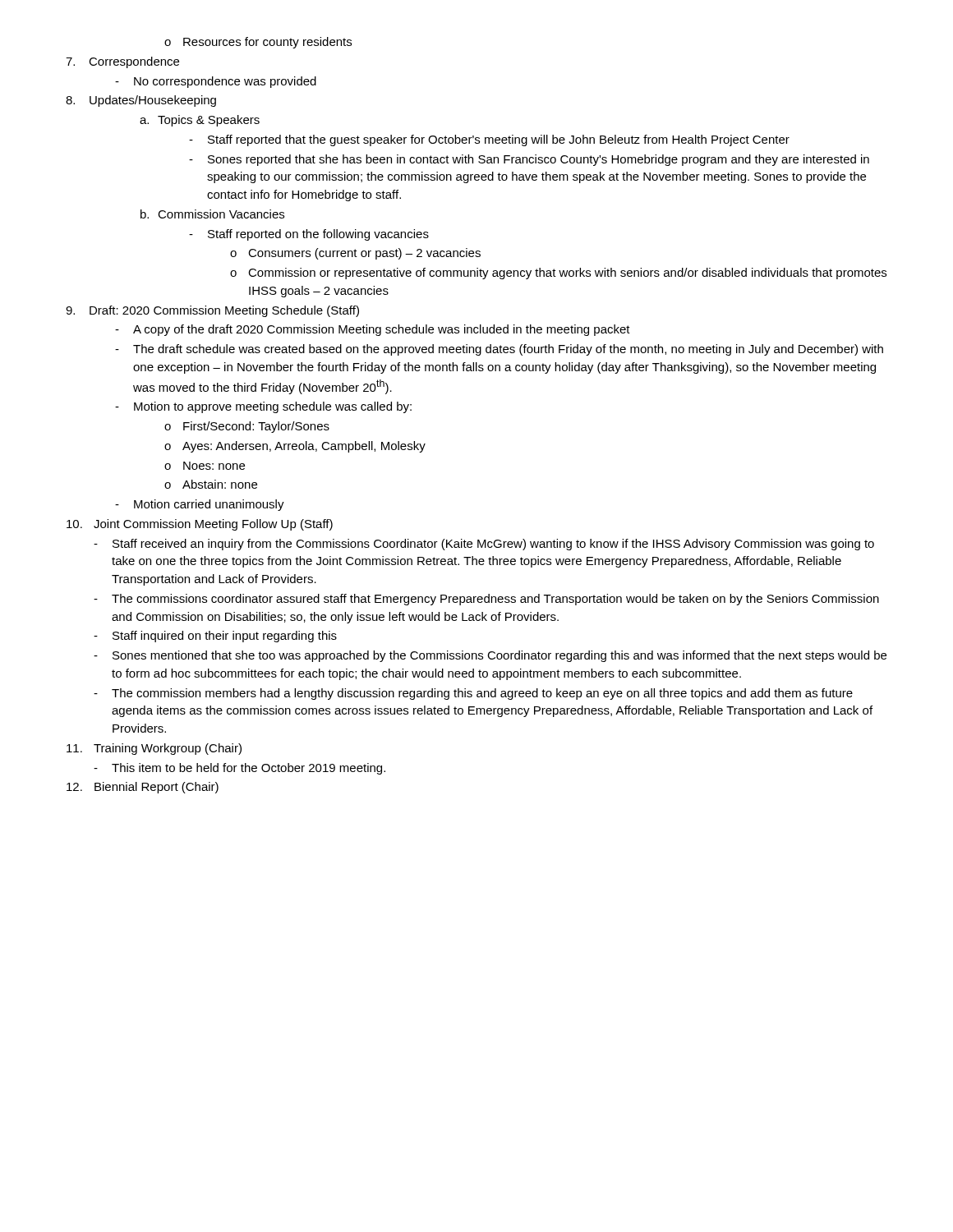Click on the list item that says "- Sones reported that she has"
Viewport: 953px width, 1232px height.
[538, 177]
